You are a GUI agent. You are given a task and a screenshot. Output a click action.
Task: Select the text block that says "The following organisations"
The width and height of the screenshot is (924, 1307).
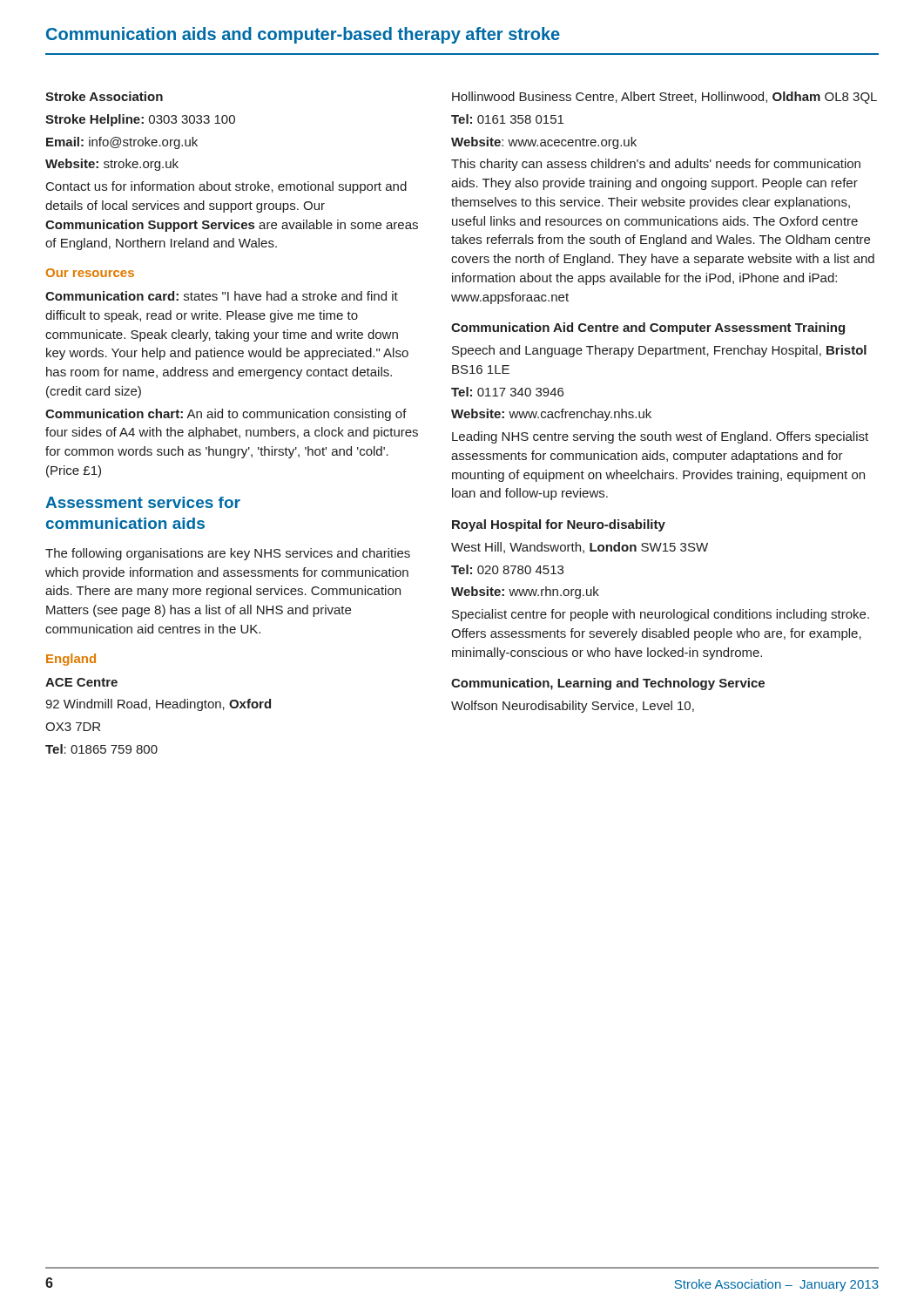click(x=233, y=591)
